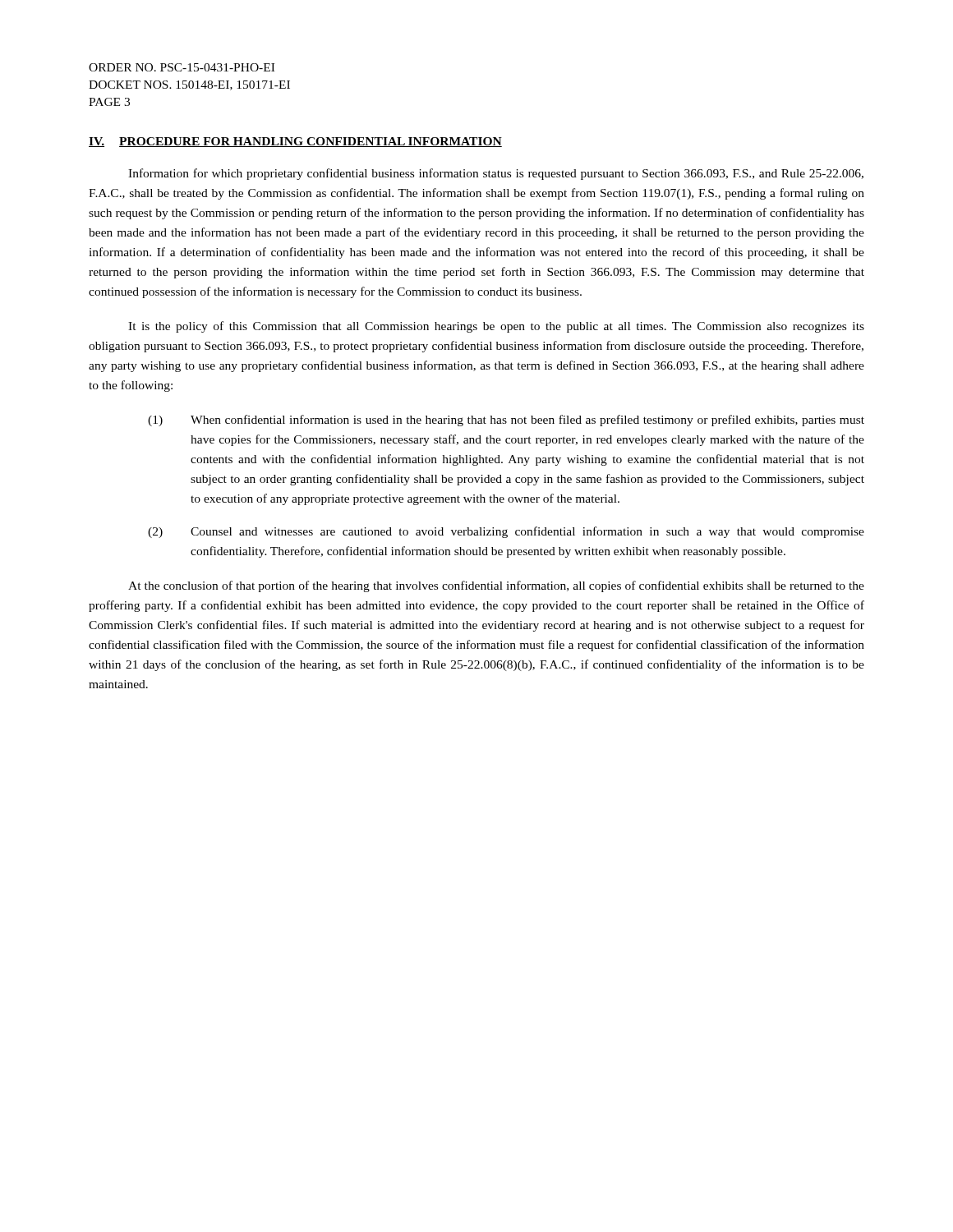Click on the text block starting "(1) When confidential information is used in"

pos(506,459)
